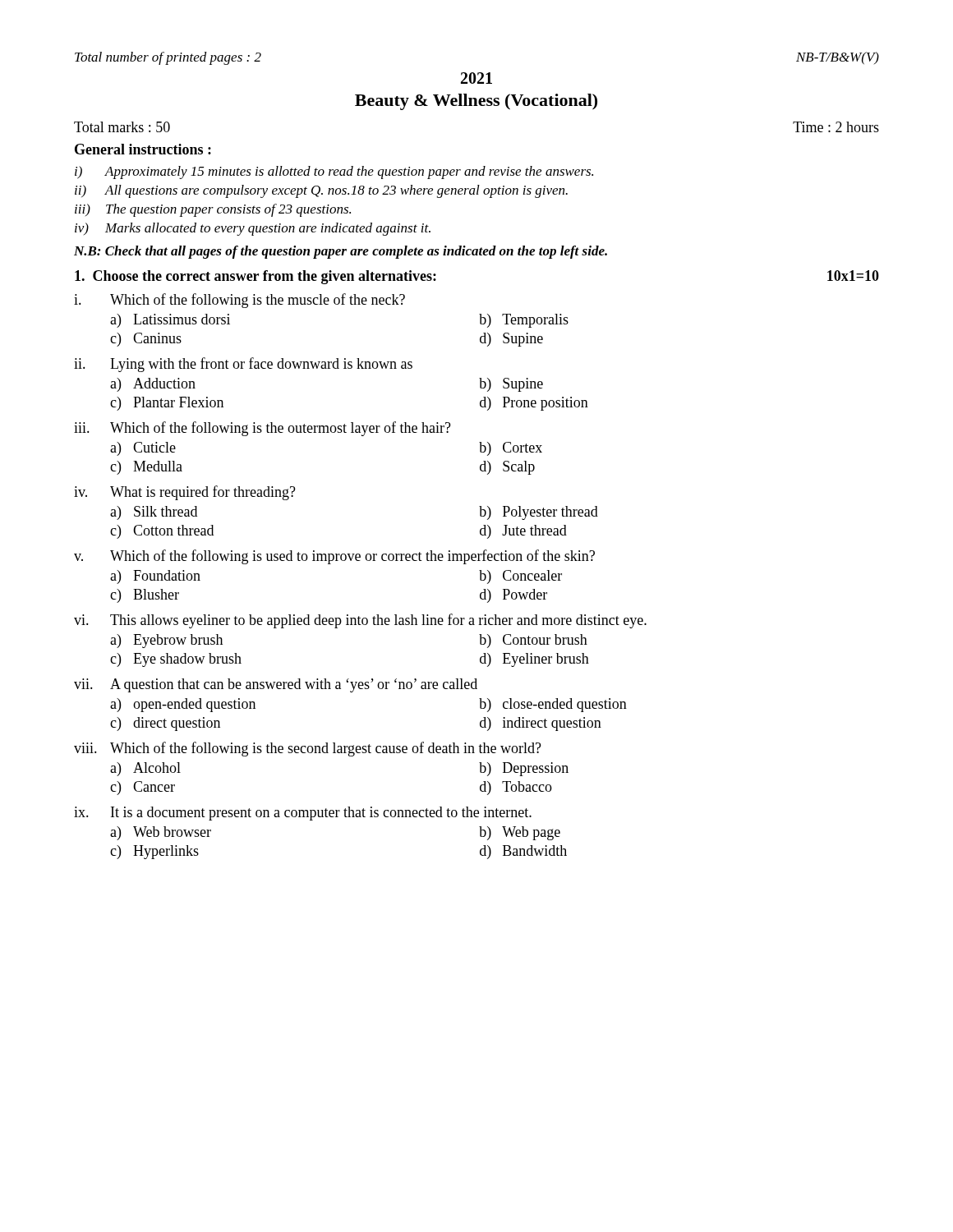This screenshot has height=1232, width=953.
Task: Locate the block of text that opens with "viii. Which of the following"
Action: coord(476,768)
